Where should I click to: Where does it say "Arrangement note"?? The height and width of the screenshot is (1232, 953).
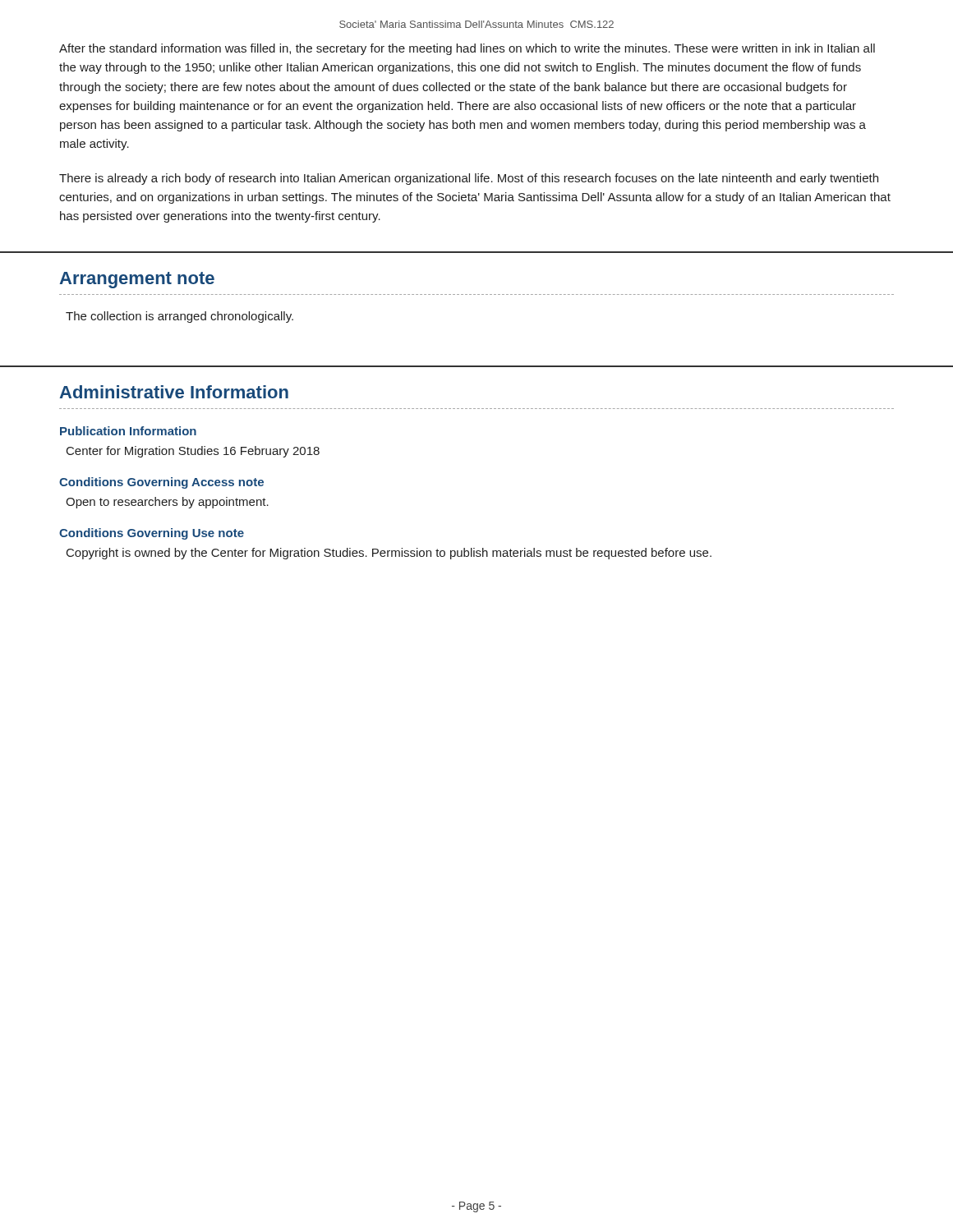(x=137, y=278)
